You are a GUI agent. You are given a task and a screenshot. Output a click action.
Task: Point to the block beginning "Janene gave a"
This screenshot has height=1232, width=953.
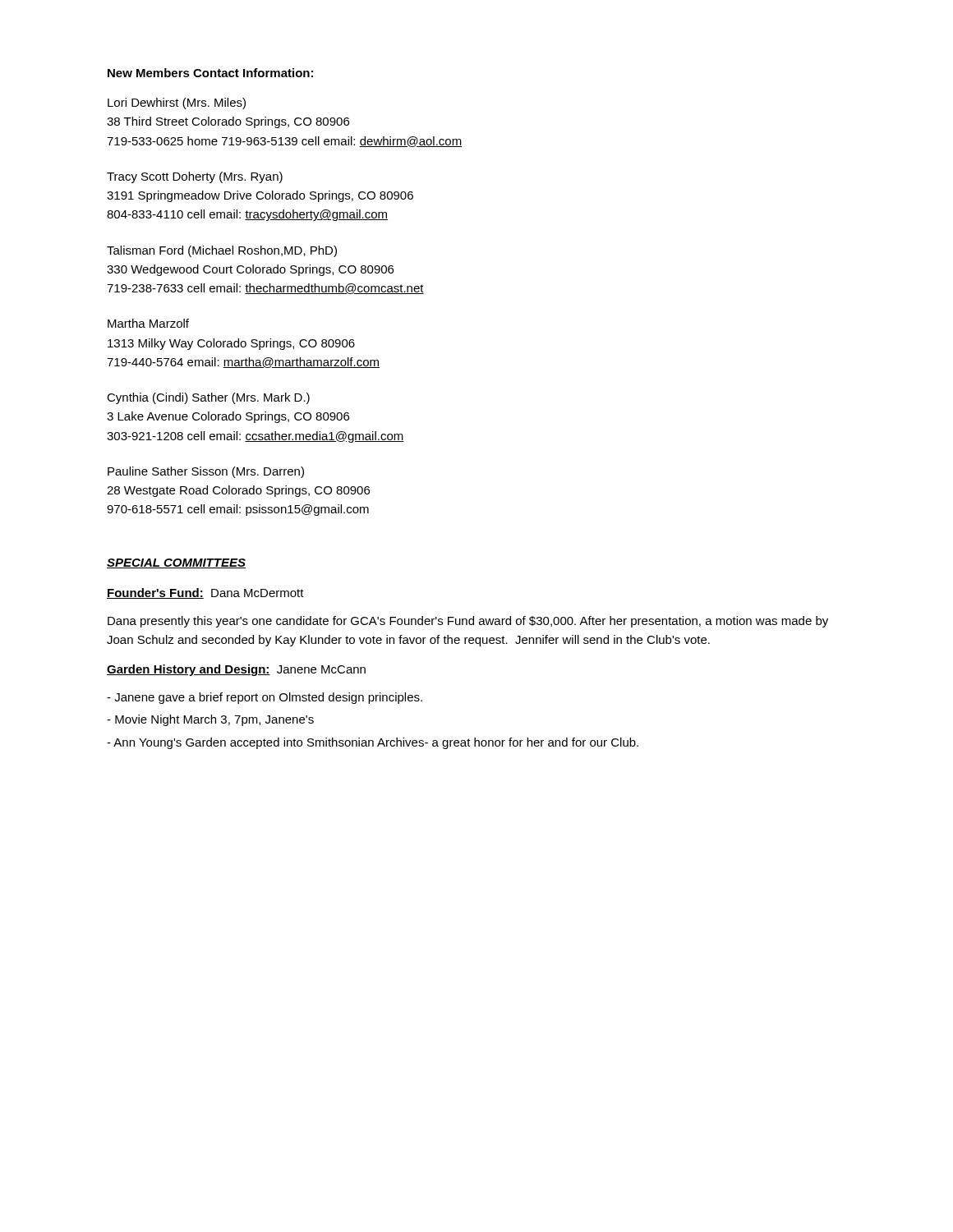(265, 697)
